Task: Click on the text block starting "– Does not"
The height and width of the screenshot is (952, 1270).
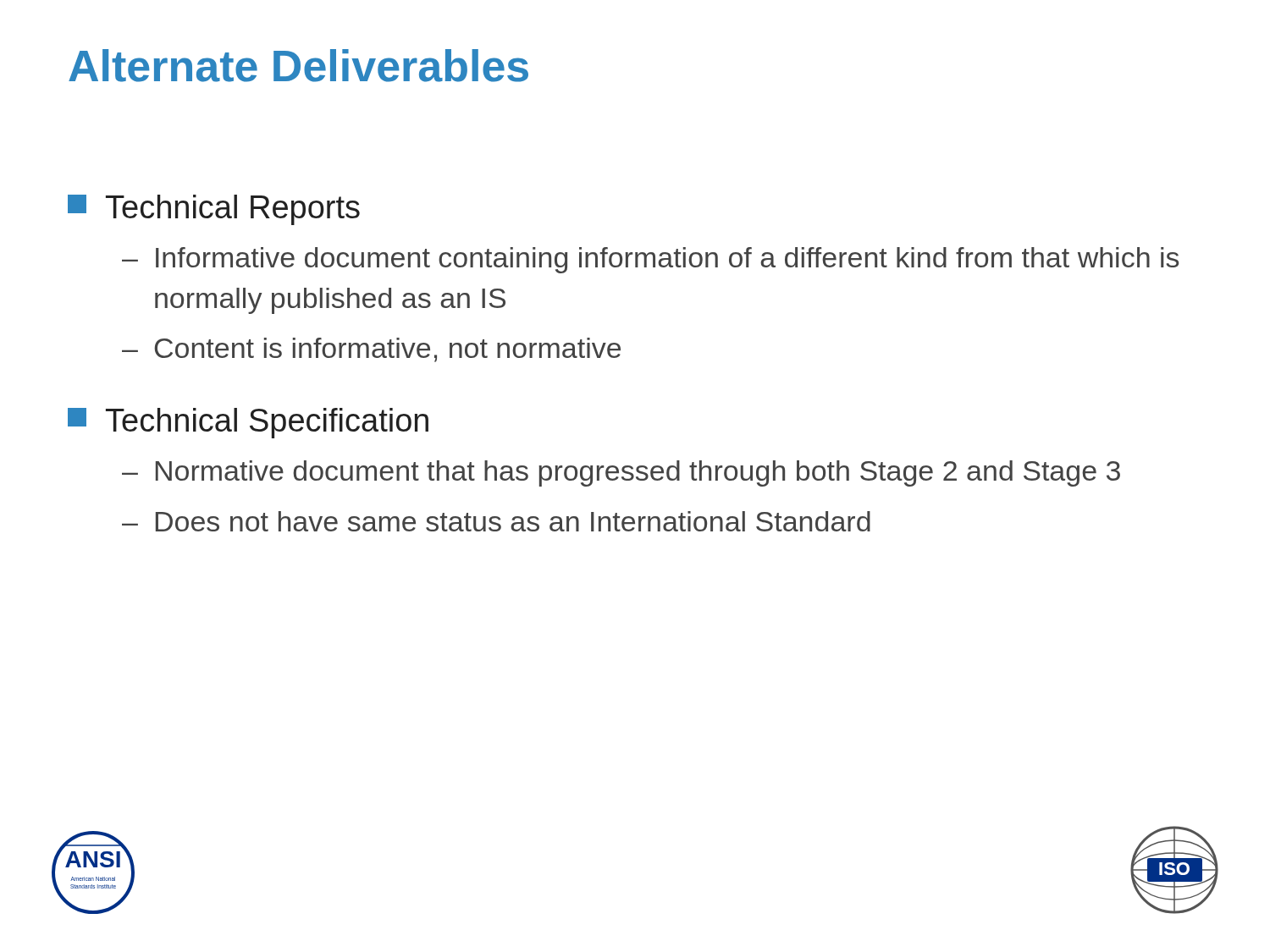Action: 497,522
